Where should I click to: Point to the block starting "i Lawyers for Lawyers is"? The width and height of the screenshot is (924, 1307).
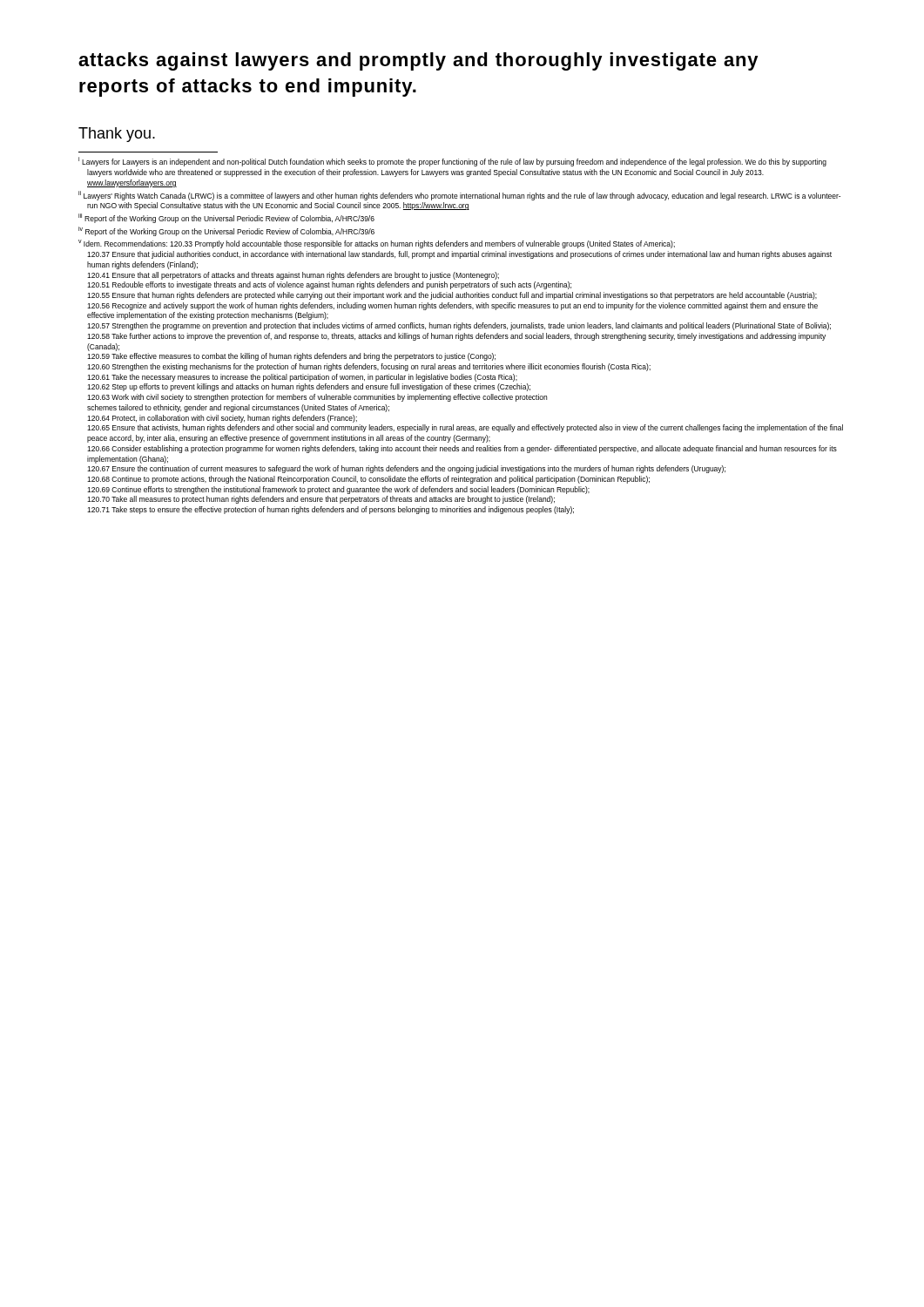tap(452, 173)
